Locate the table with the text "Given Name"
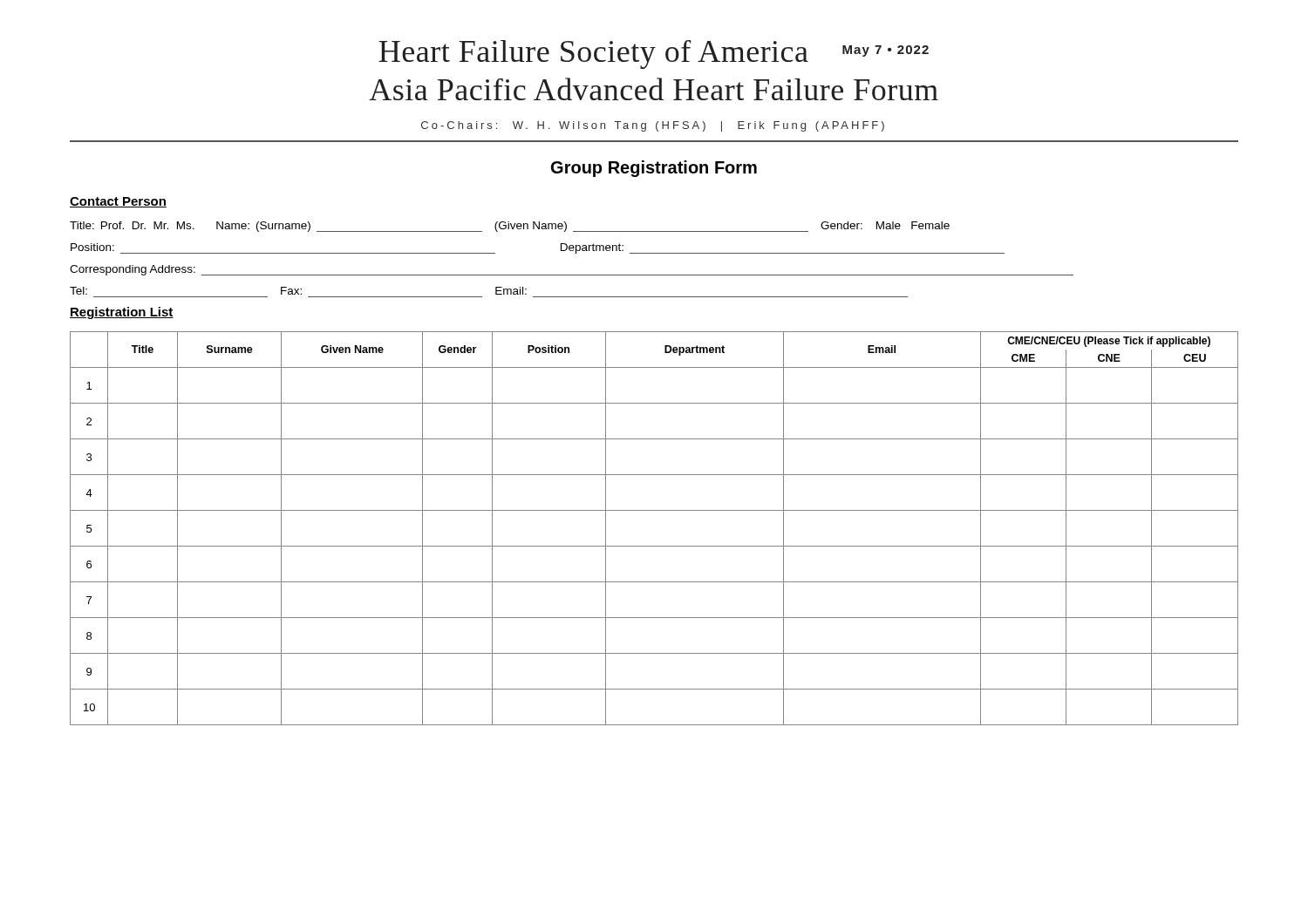The image size is (1308, 924). point(654,528)
